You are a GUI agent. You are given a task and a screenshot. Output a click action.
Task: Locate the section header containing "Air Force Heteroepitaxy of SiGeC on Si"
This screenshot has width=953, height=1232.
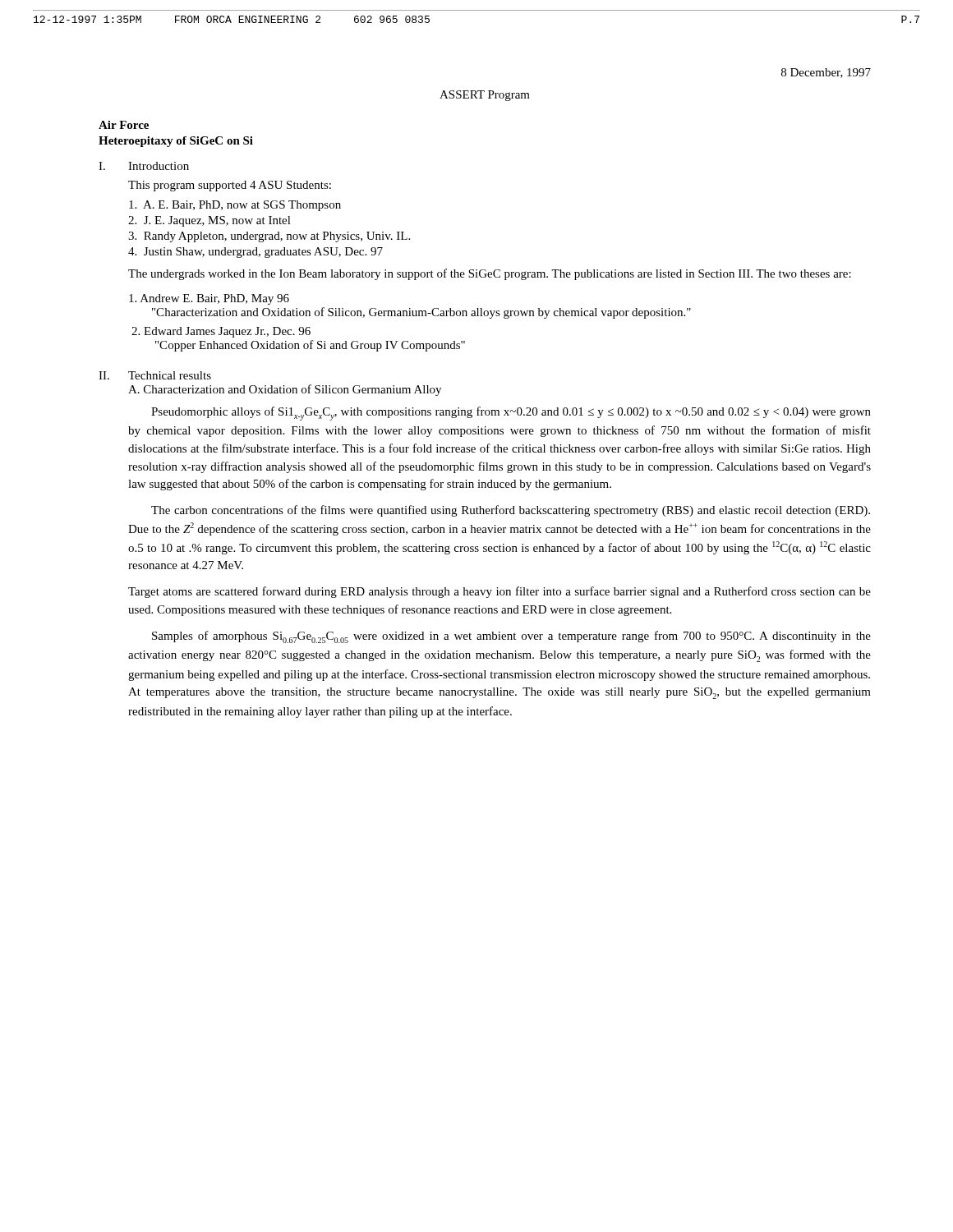[124, 125]
